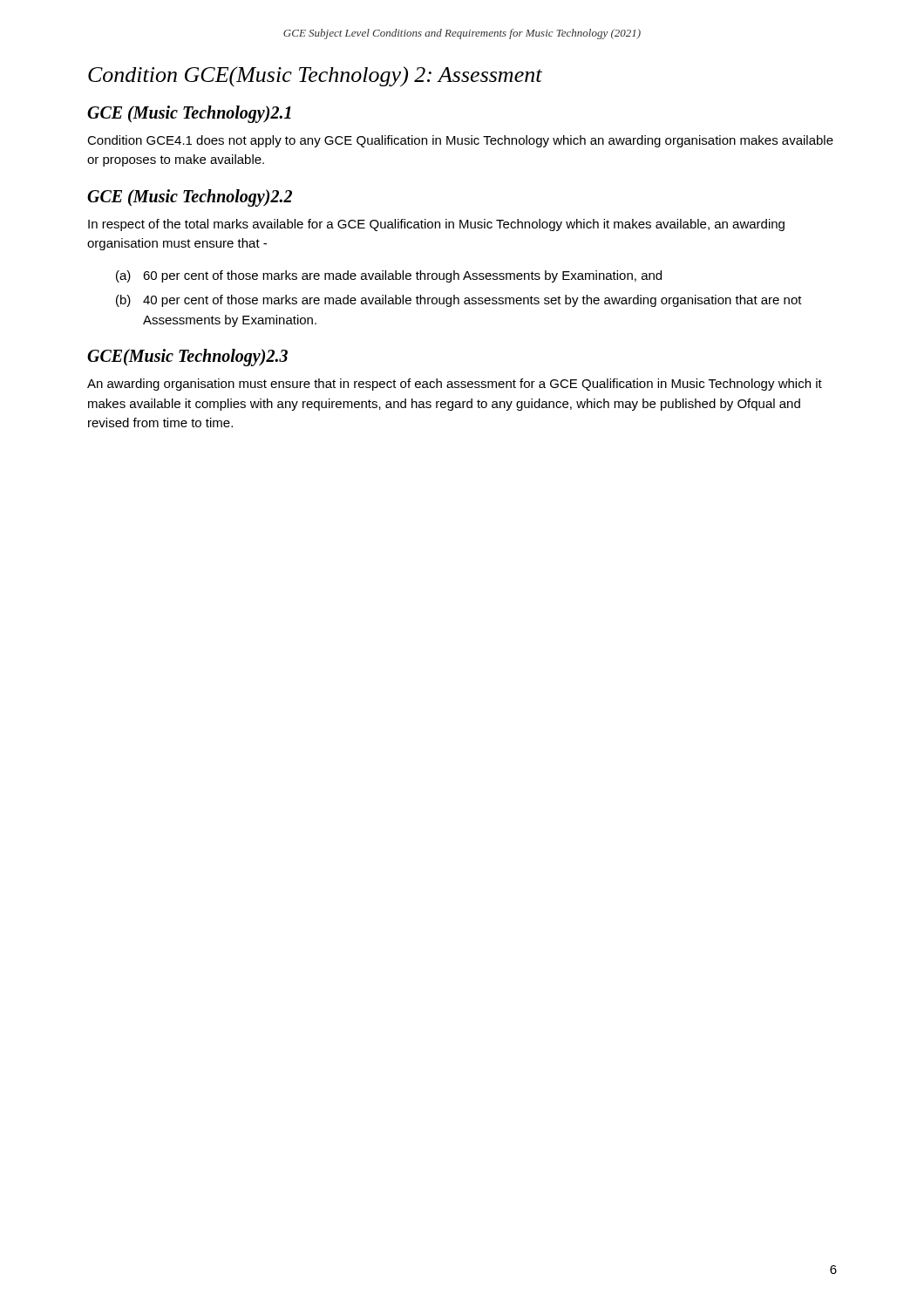Click on the text block containing "An awarding organisation must"

(x=462, y=404)
